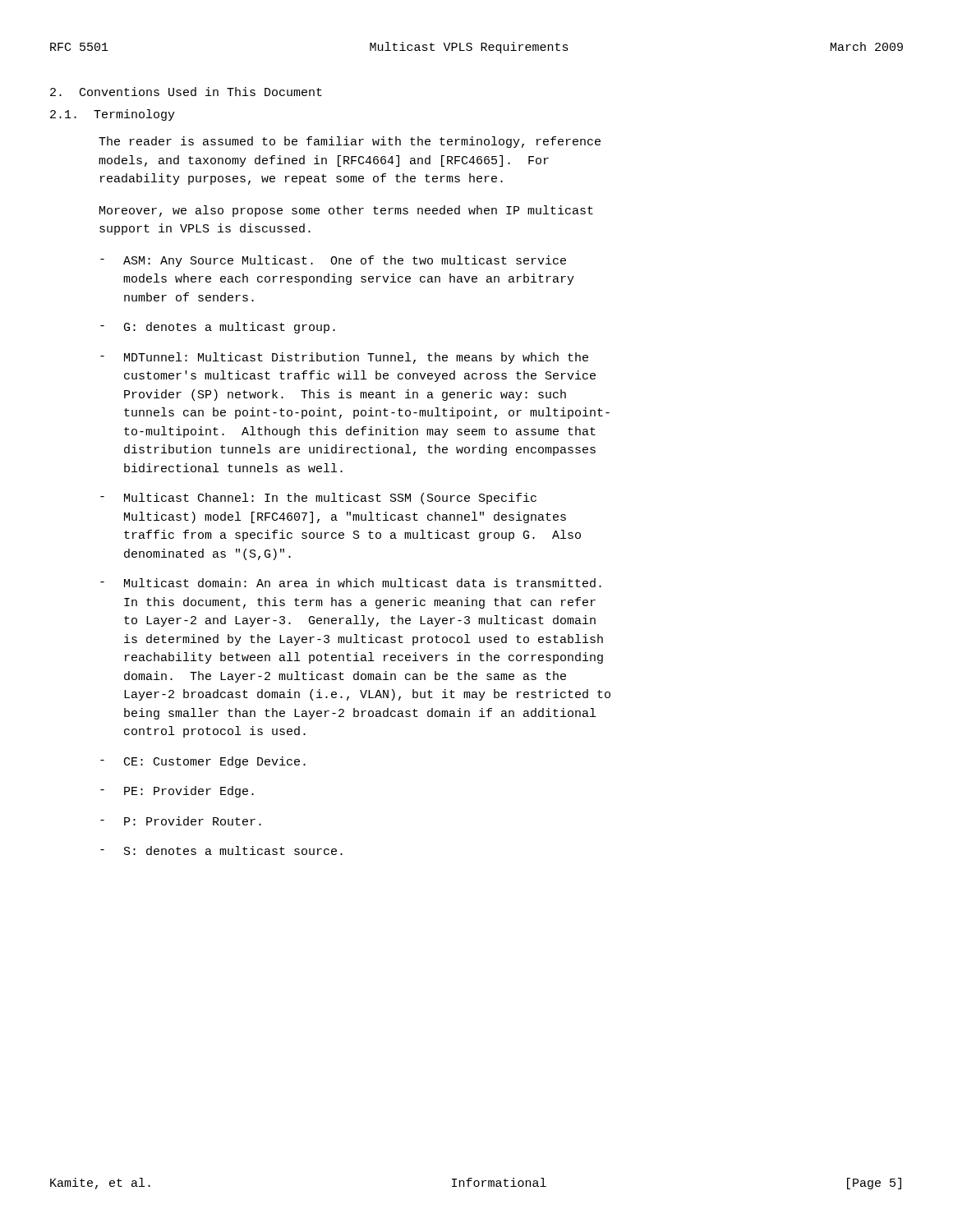953x1232 pixels.
Task: Locate the block of text that opens with "- Multicast domain: An area in which"
Action: pyautogui.click(x=476, y=659)
